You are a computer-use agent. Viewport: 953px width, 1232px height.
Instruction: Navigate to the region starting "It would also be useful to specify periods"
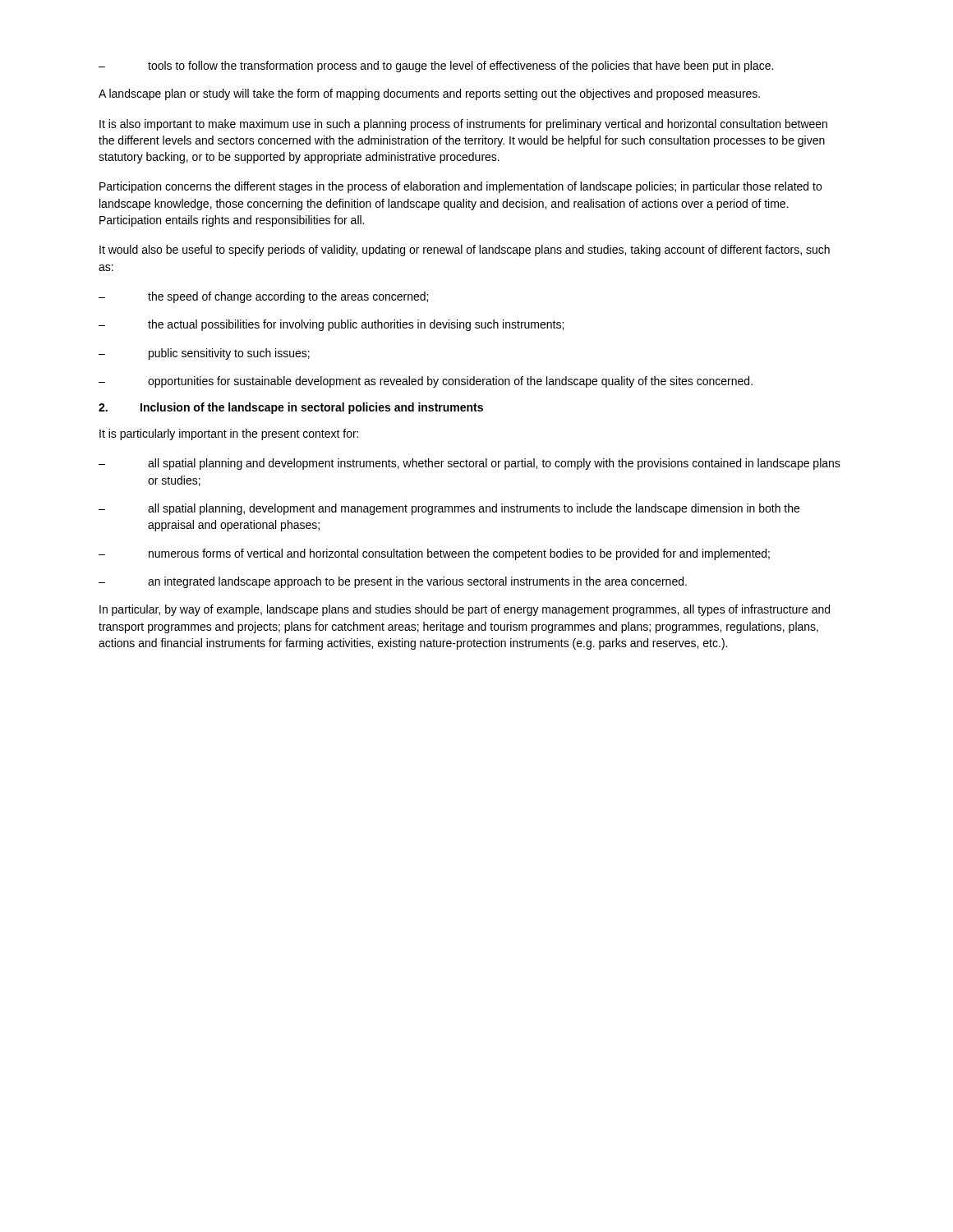tap(464, 258)
